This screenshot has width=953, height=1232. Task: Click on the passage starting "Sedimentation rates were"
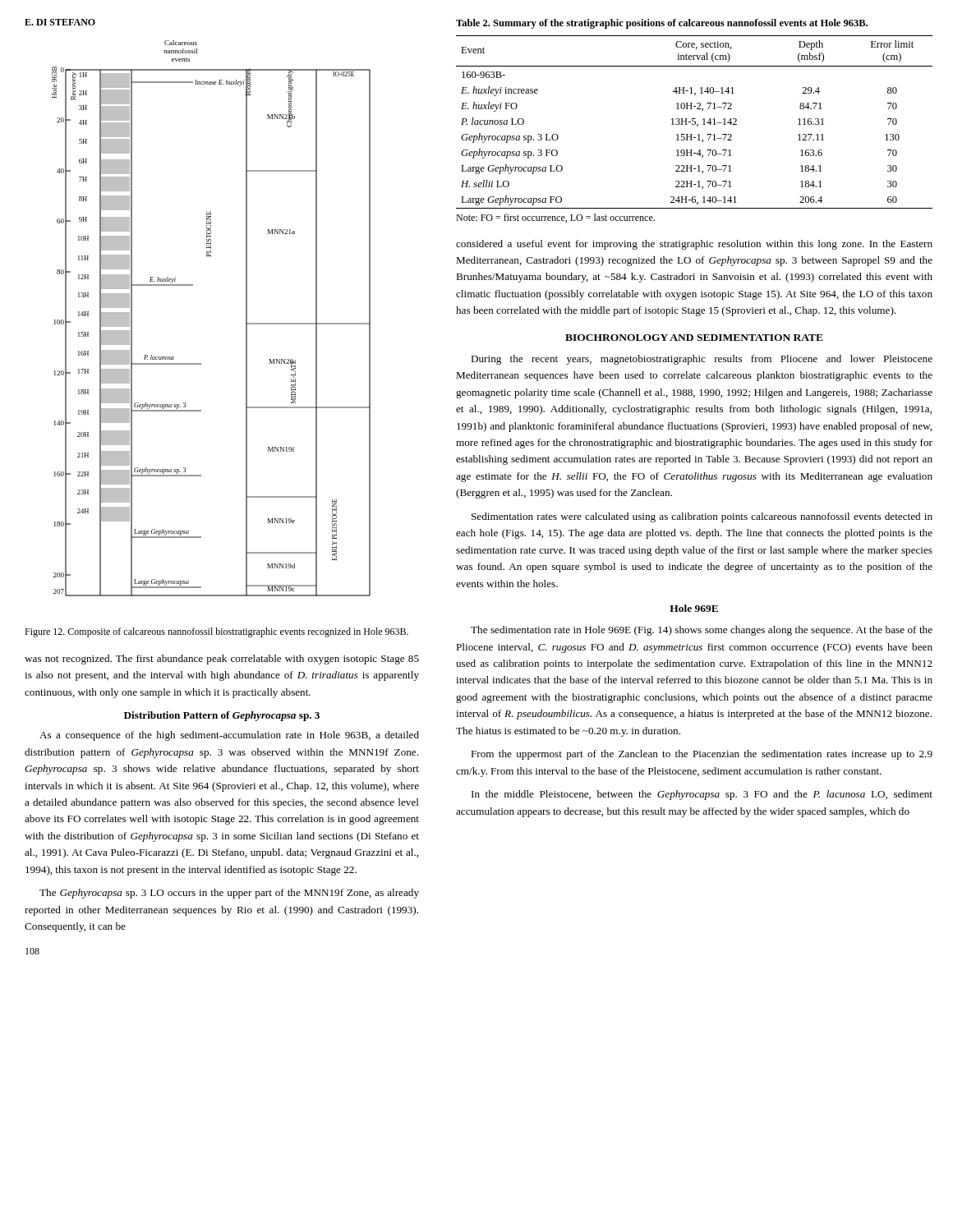coord(694,550)
